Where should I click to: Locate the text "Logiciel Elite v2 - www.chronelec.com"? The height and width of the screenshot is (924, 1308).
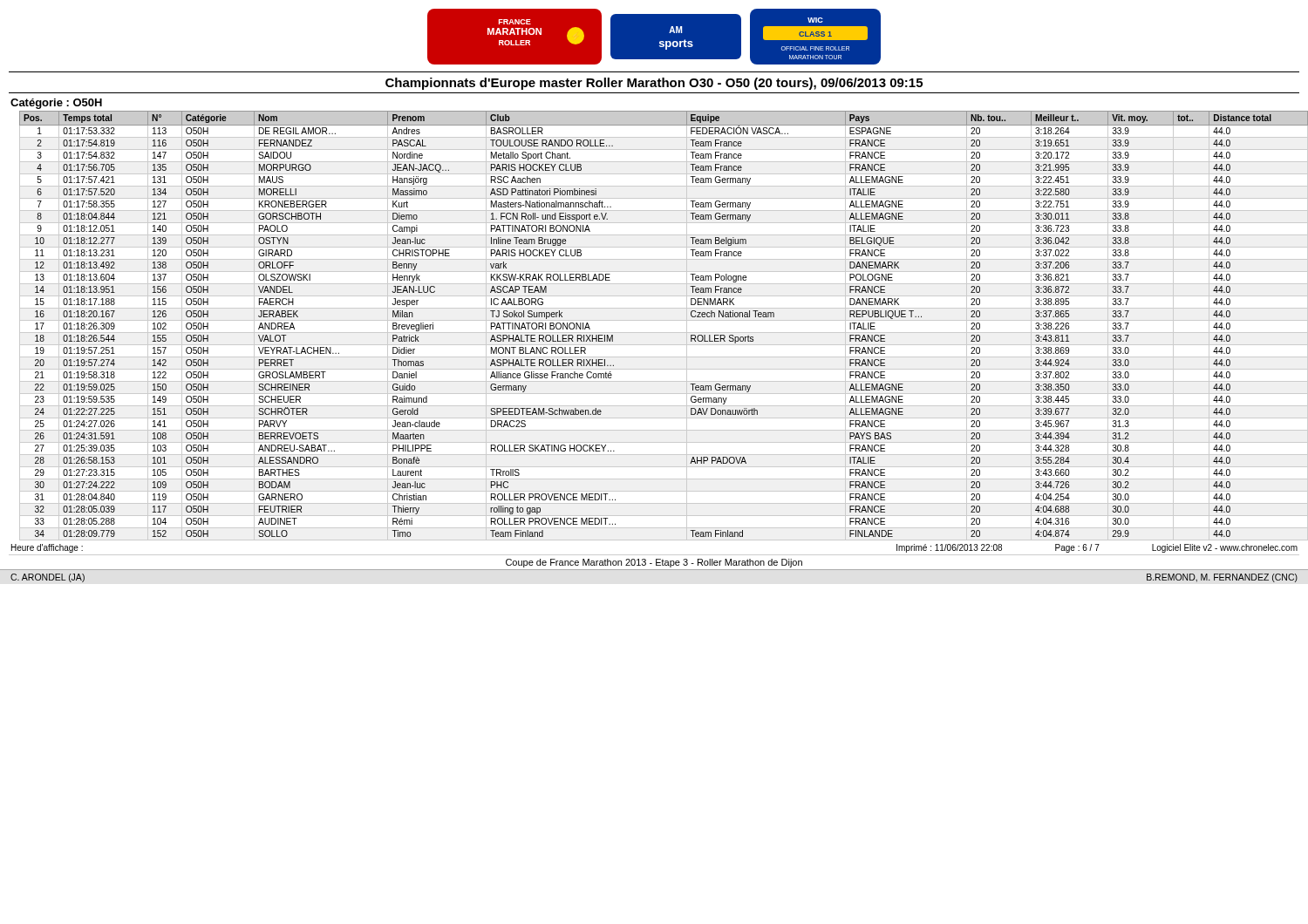[x=1225, y=548]
